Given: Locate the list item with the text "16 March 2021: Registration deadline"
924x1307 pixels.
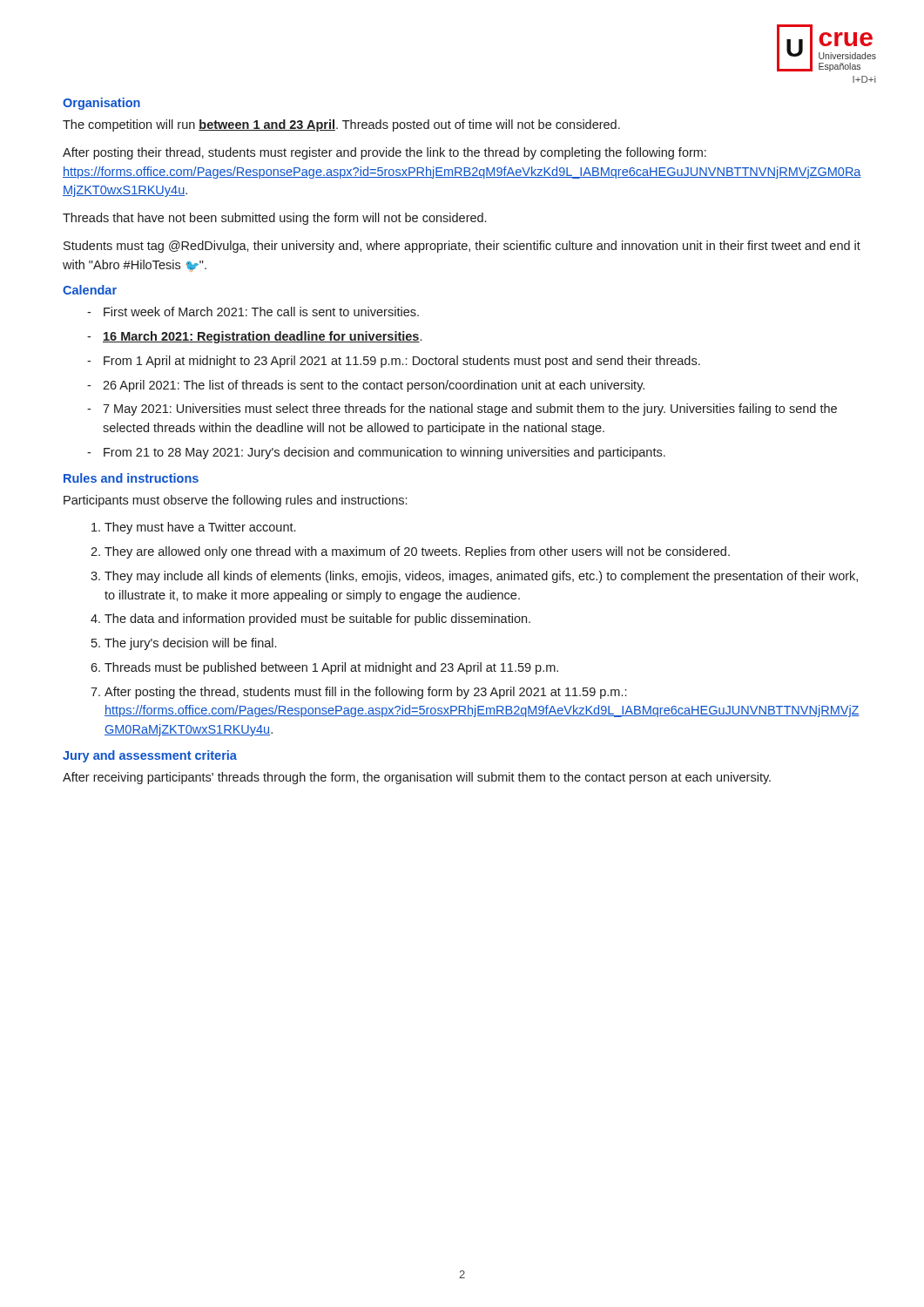Looking at the screenshot, I should [263, 336].
